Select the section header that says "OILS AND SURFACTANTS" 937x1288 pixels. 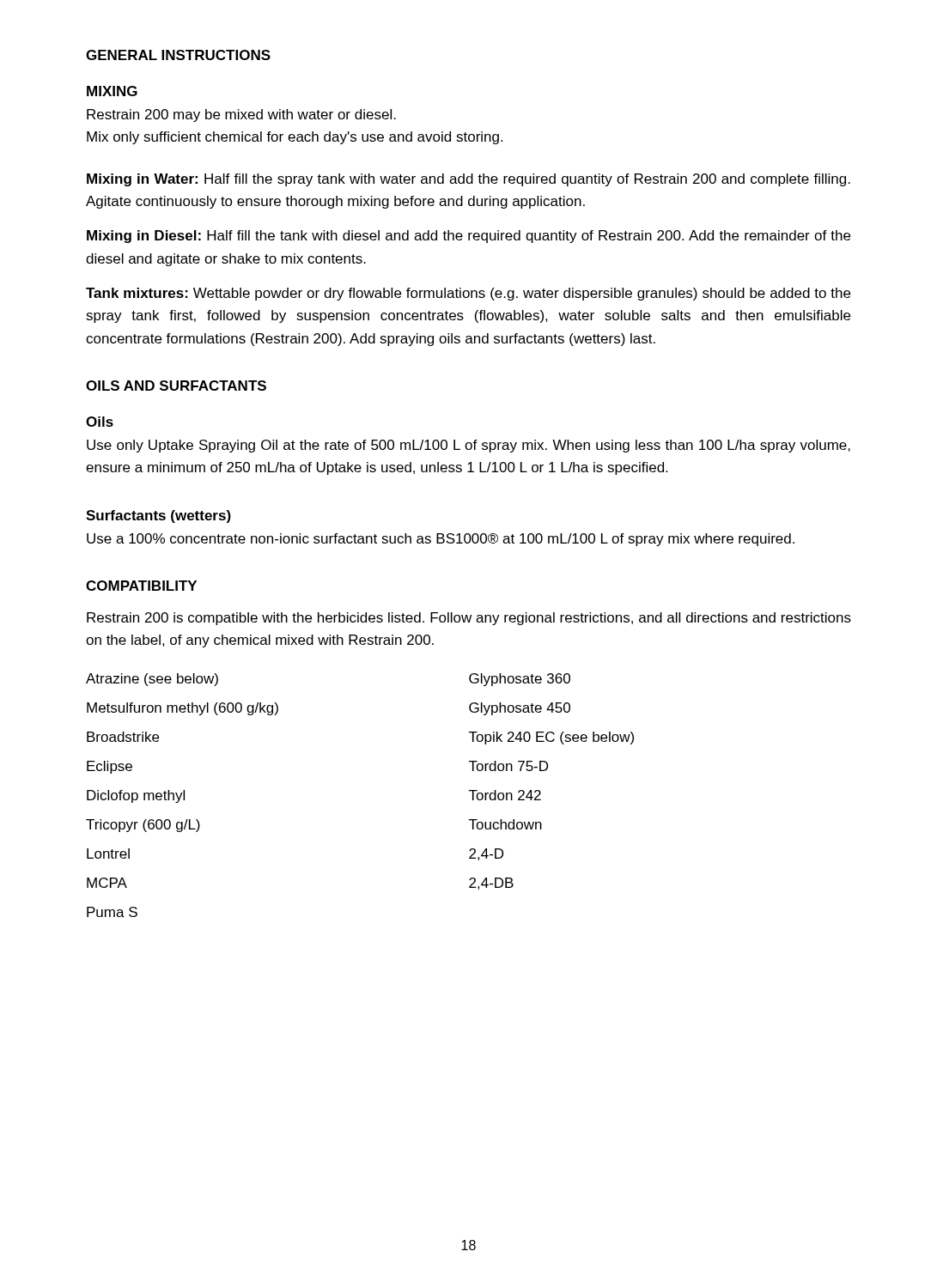tap(176, 386)
